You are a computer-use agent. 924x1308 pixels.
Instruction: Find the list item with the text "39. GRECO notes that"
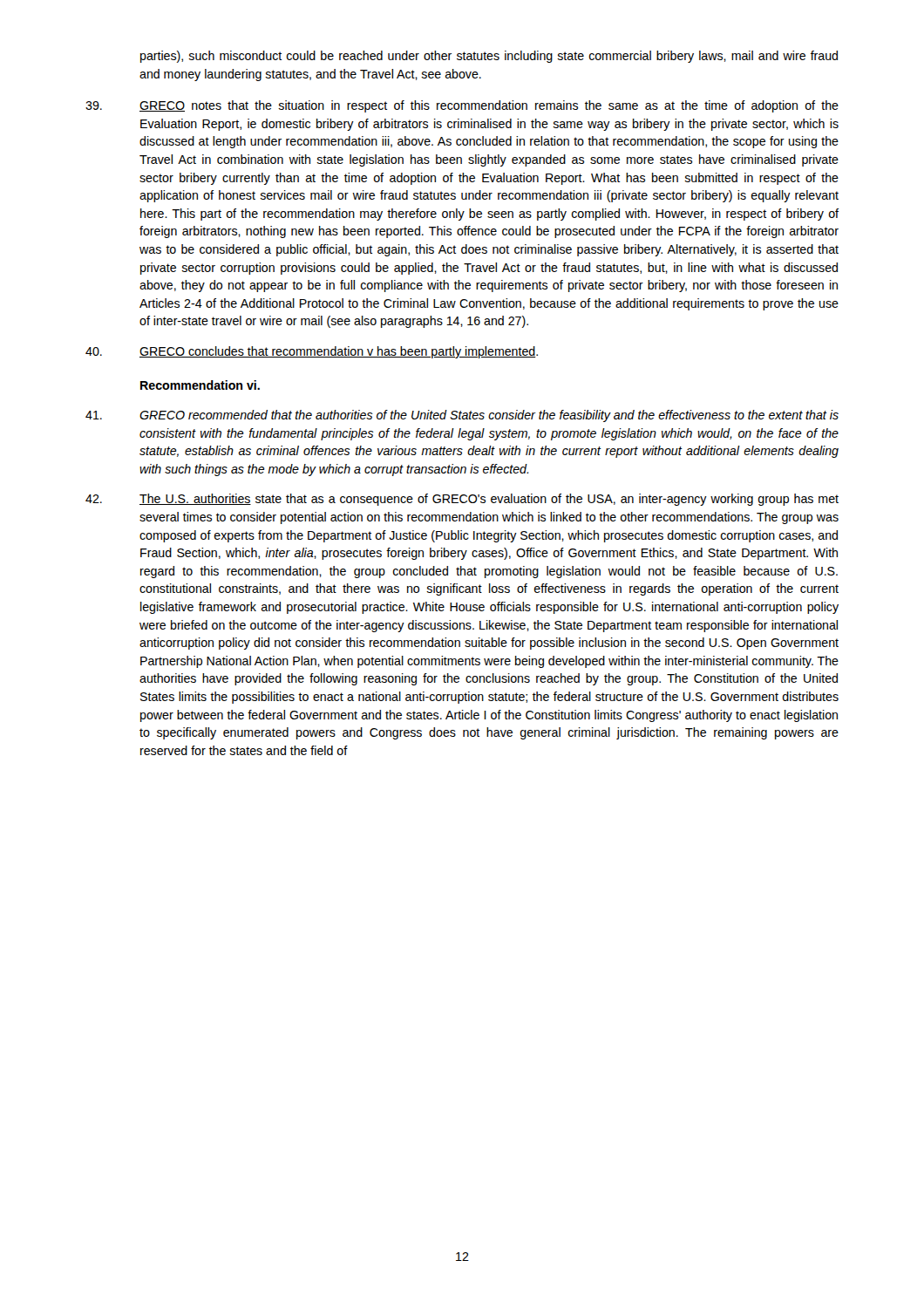pyautogui.click(x=462, y=214)
